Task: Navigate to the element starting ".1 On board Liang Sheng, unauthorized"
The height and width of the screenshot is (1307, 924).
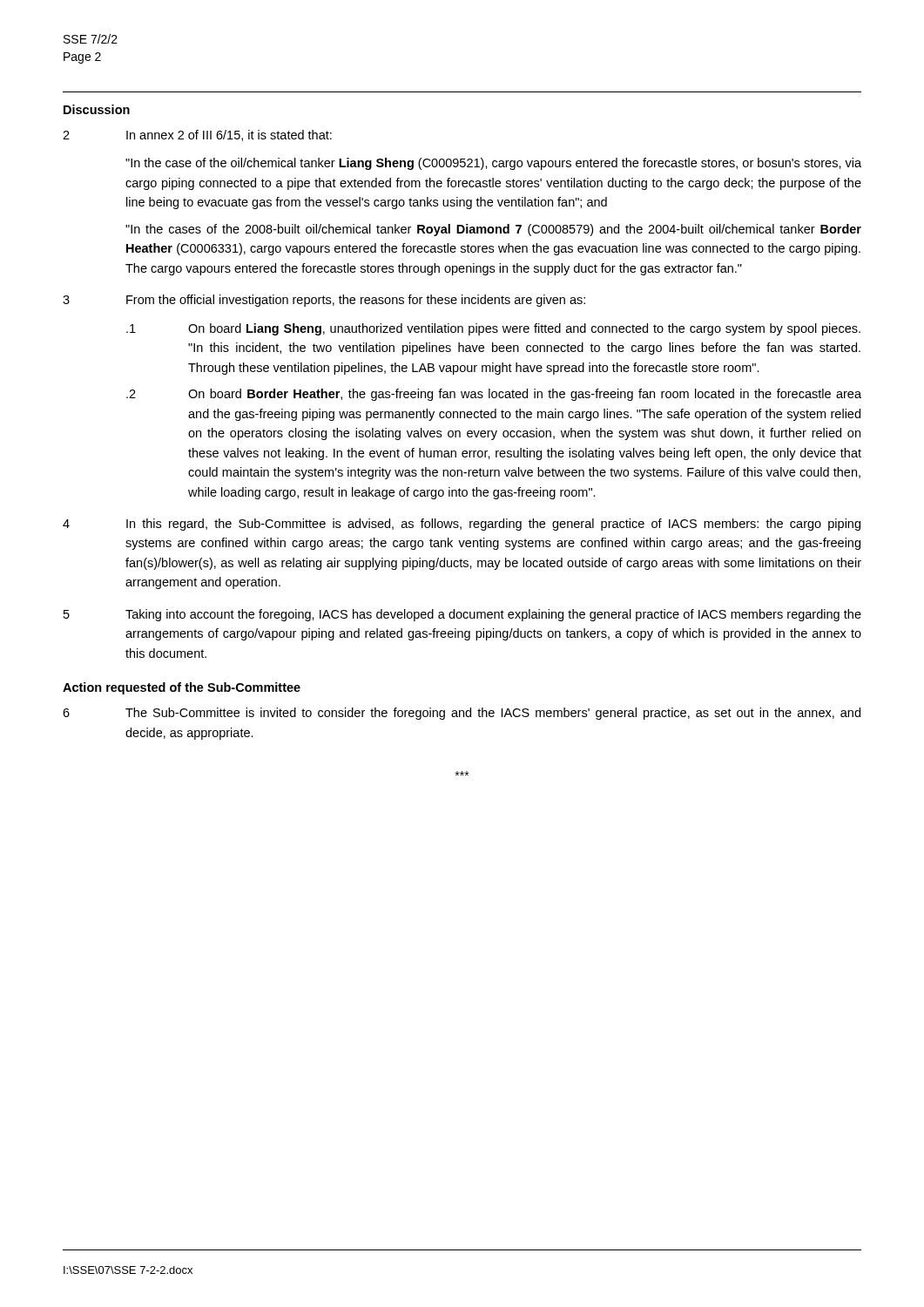Action: click(x=493, y=348)
